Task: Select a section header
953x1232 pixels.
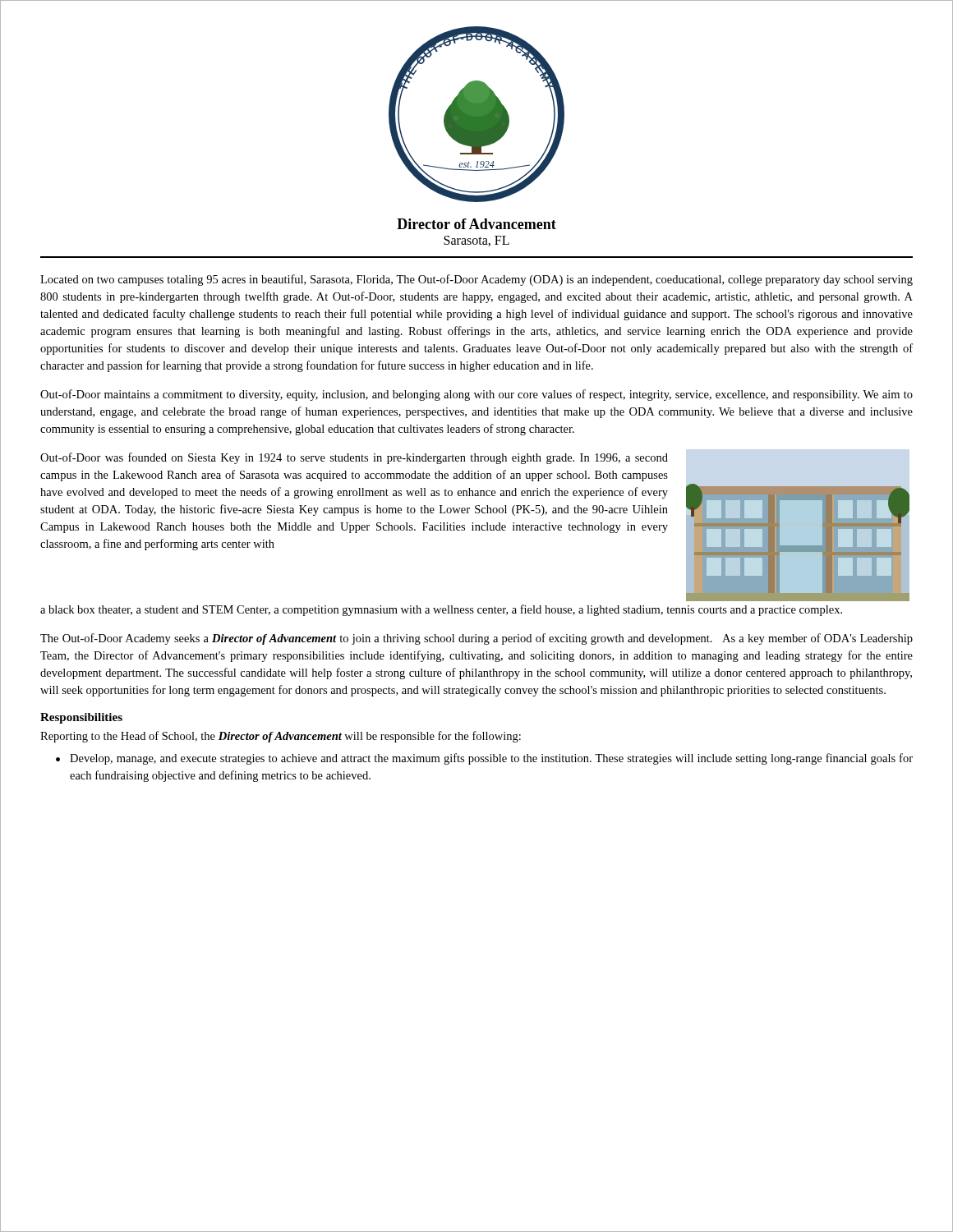Action: pyautogui.click(x=81, y=717)
